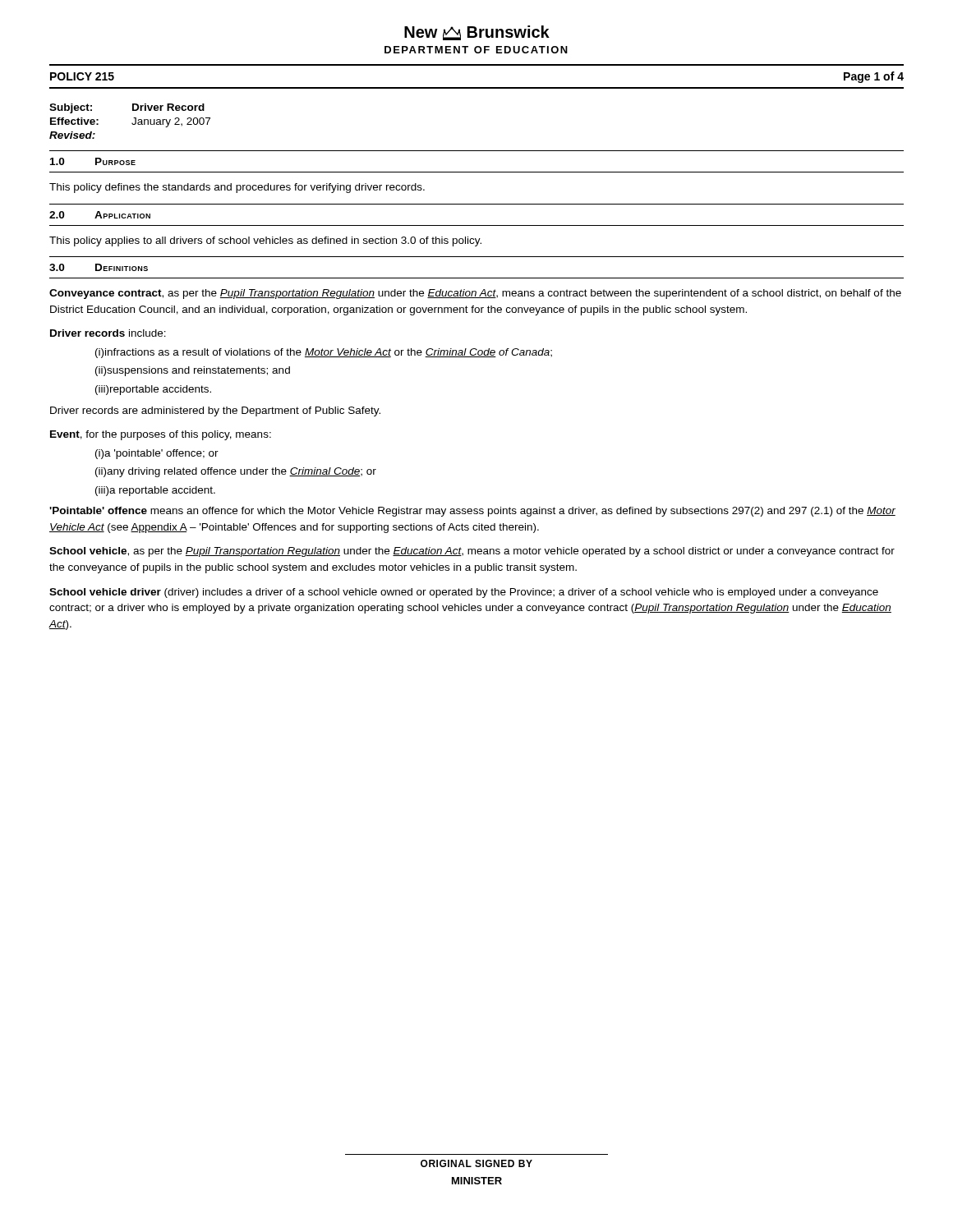Image resolution: width=953 pixels, height=1232 pixels.
Task: Locate the table with the text "January 2, 2007"
Action: click(476, 121)
